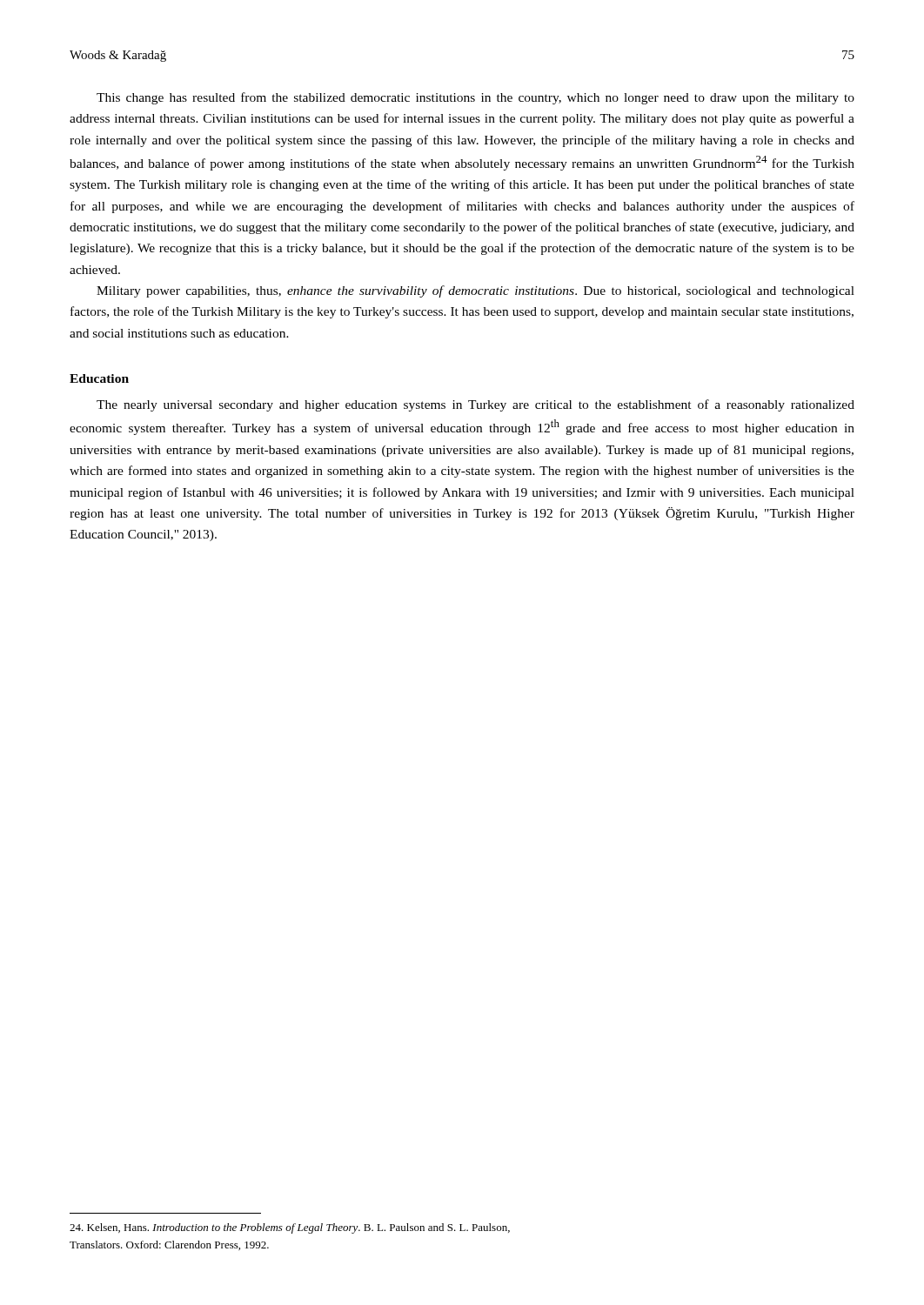Select the text block that reads "The nearly universal"

click(x=462, y=469)
